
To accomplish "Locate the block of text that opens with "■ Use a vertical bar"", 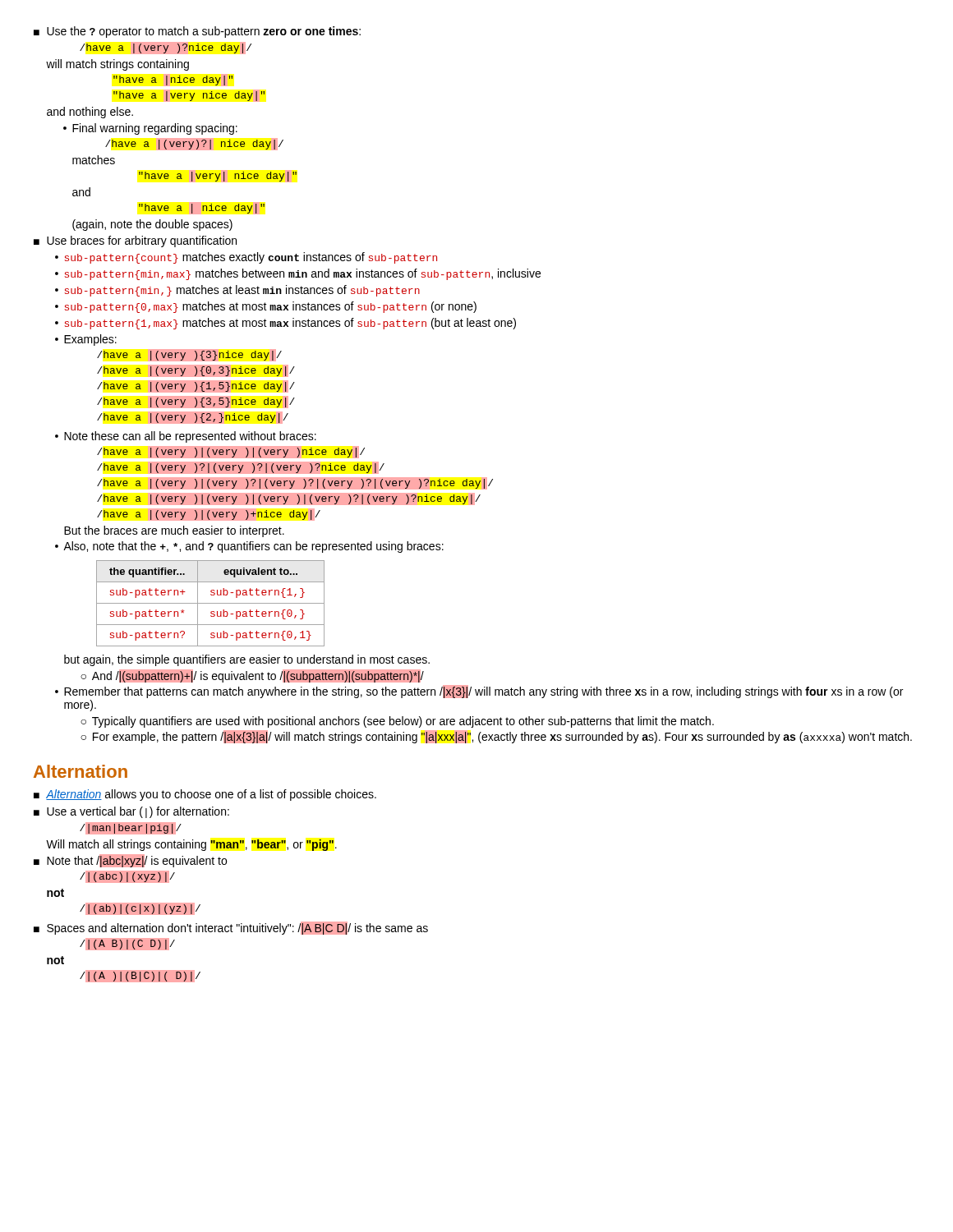I will tap(185, 828).
